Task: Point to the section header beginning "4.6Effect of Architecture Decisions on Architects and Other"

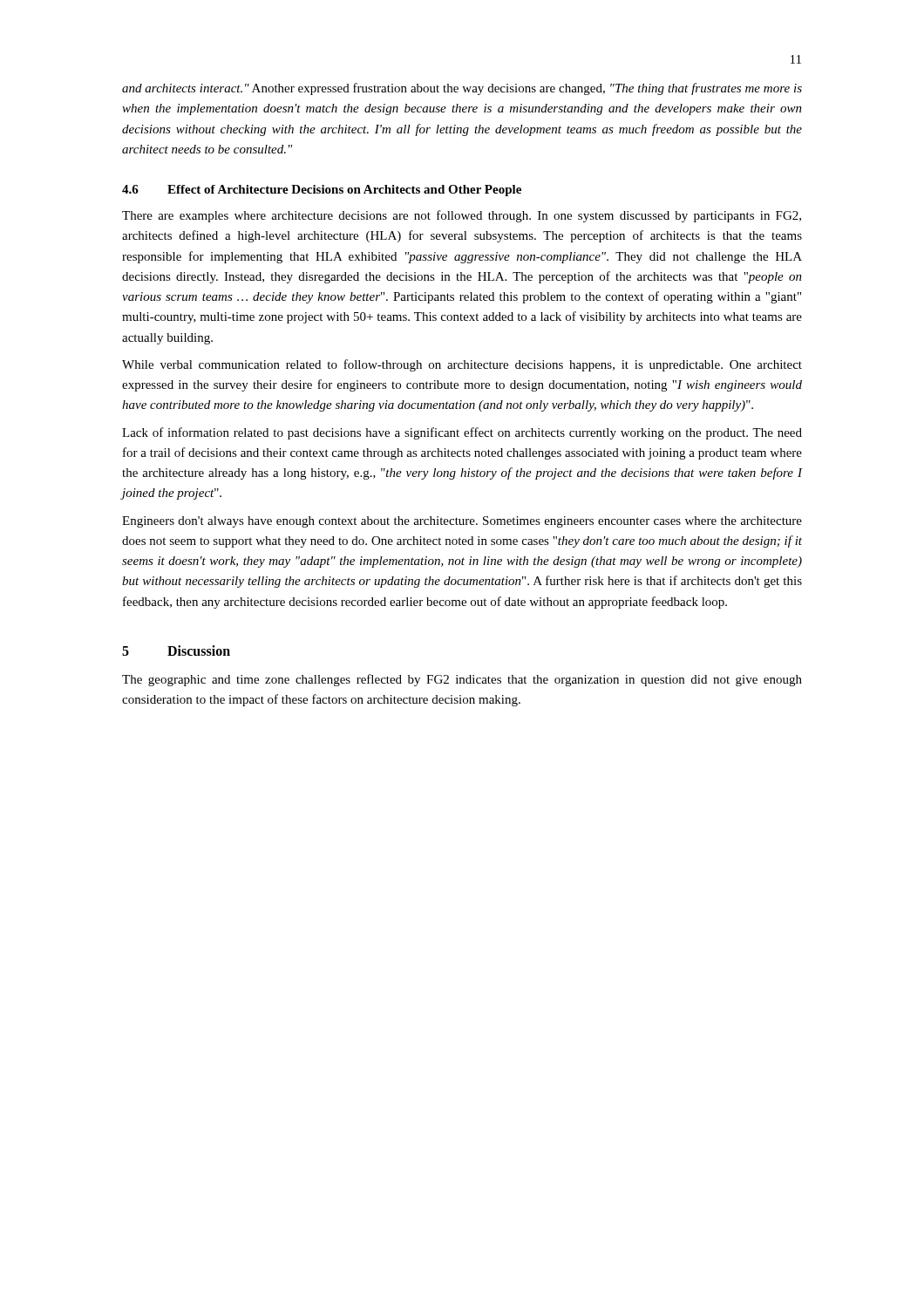Action: 322,190
